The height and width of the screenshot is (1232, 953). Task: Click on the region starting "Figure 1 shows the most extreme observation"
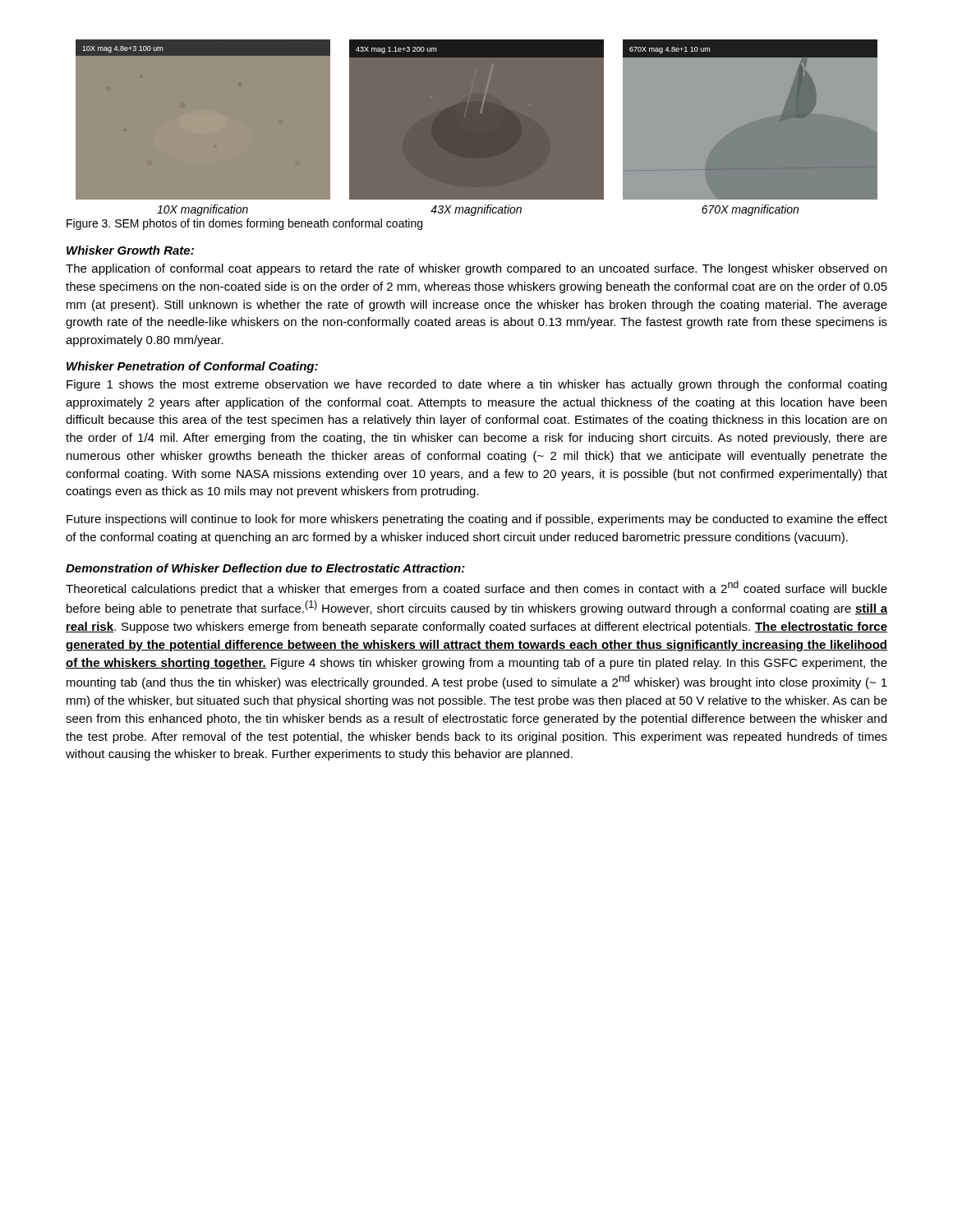476,437
